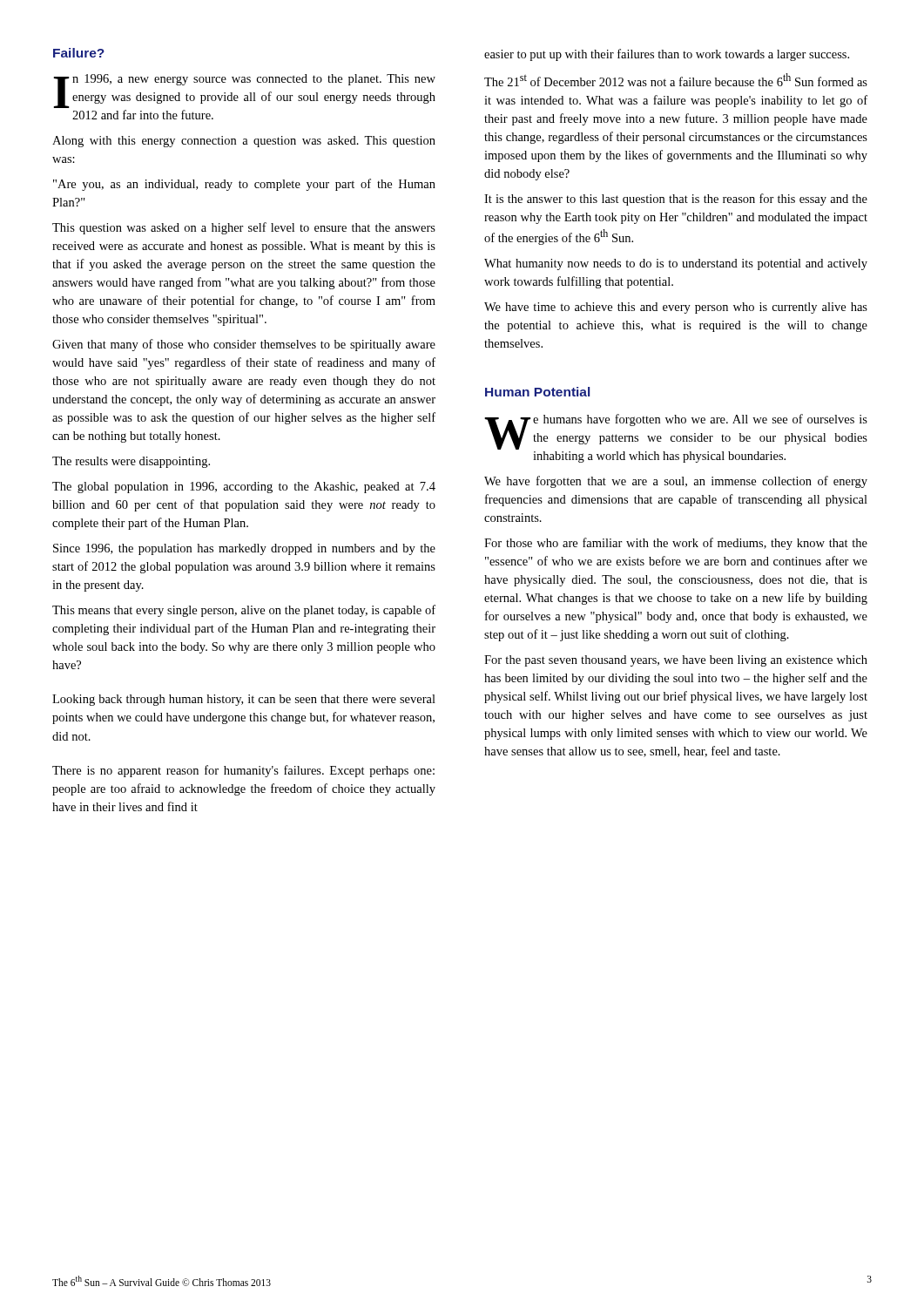Locate the text block starting "This means that every single person, alive on"
924x1307 pixels.
point(244,638)
